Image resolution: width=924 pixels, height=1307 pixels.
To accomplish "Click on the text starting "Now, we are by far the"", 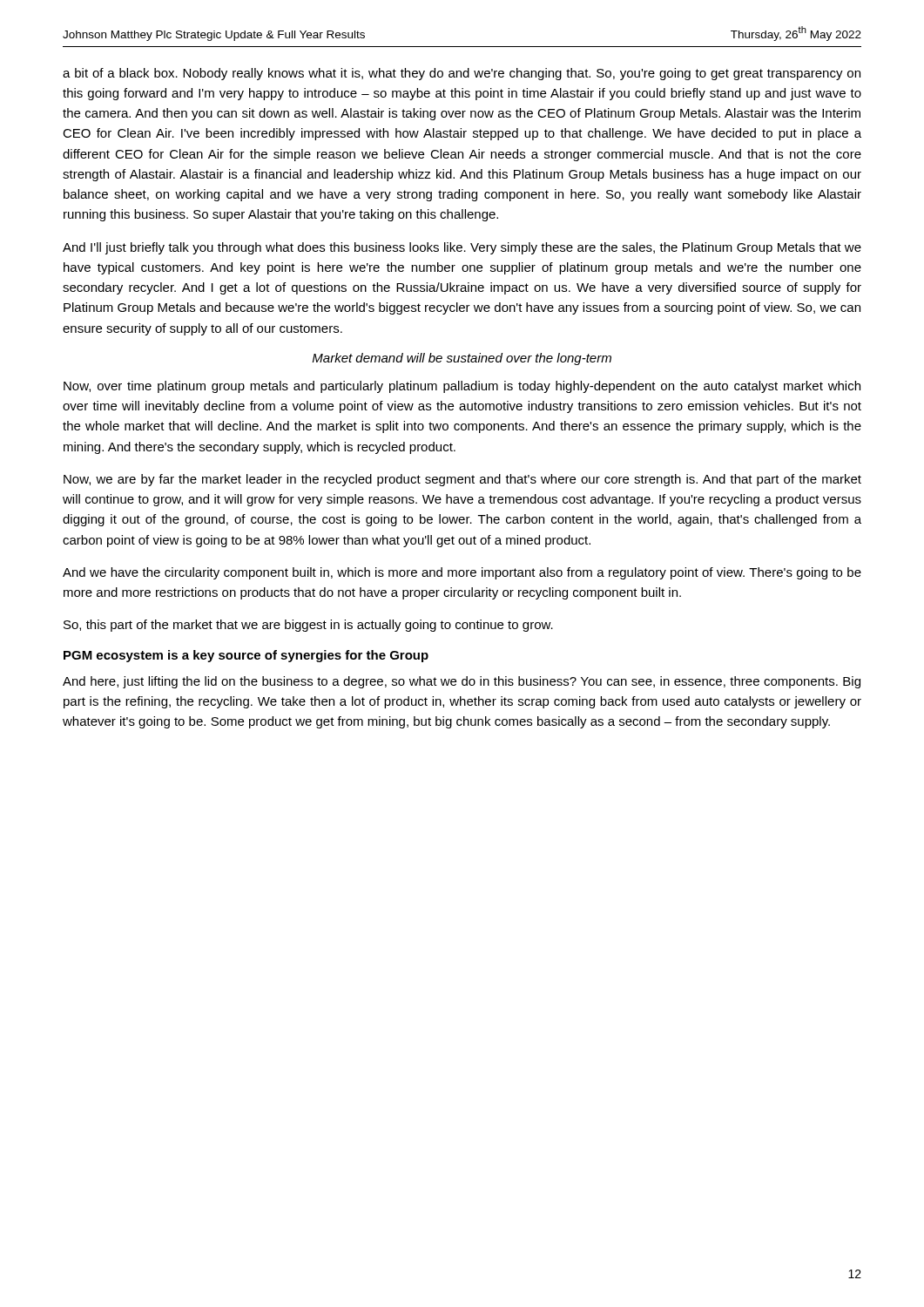I will click(462, 509).
